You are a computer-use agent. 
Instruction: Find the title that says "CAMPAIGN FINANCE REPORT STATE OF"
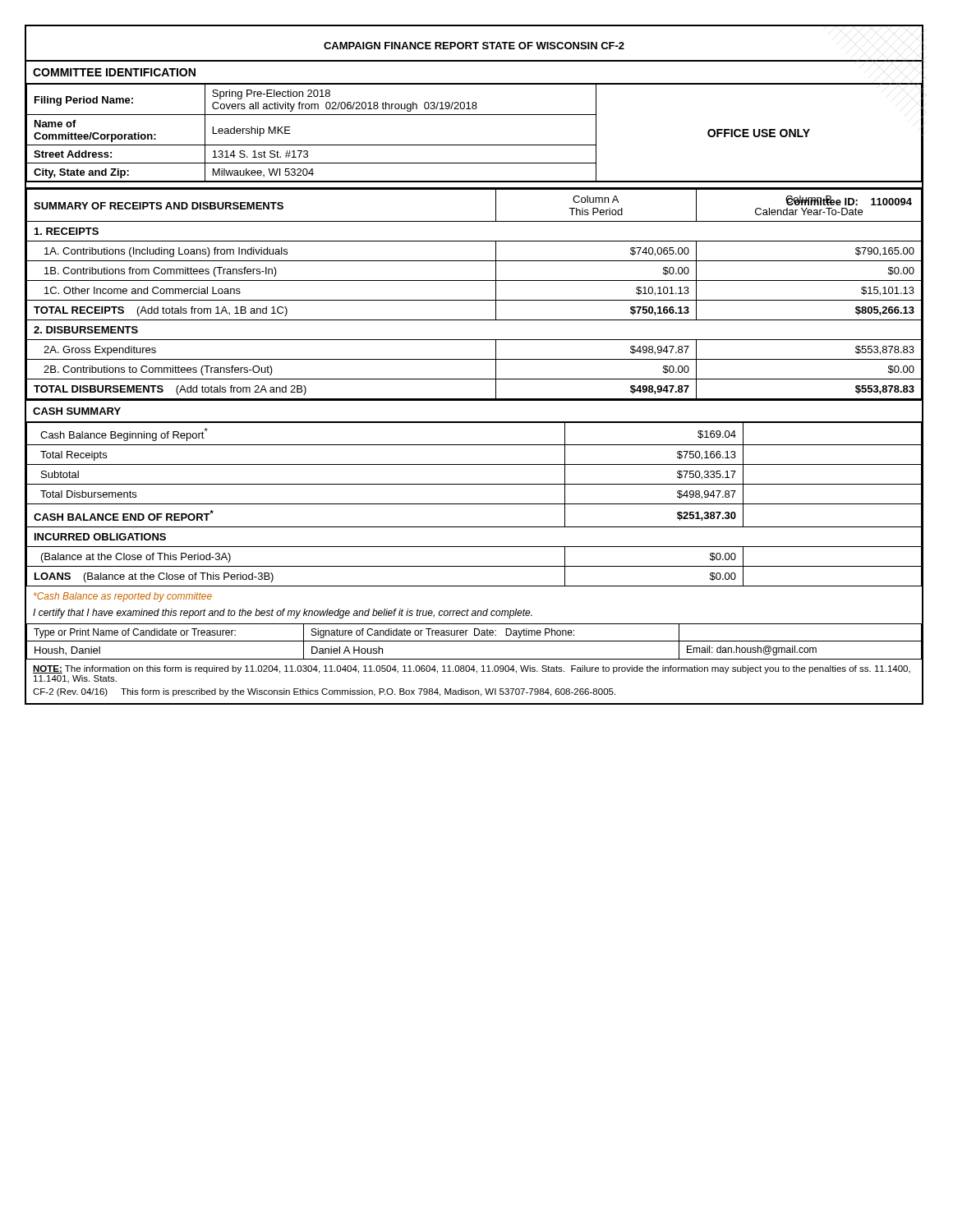[x=474, y=46]
